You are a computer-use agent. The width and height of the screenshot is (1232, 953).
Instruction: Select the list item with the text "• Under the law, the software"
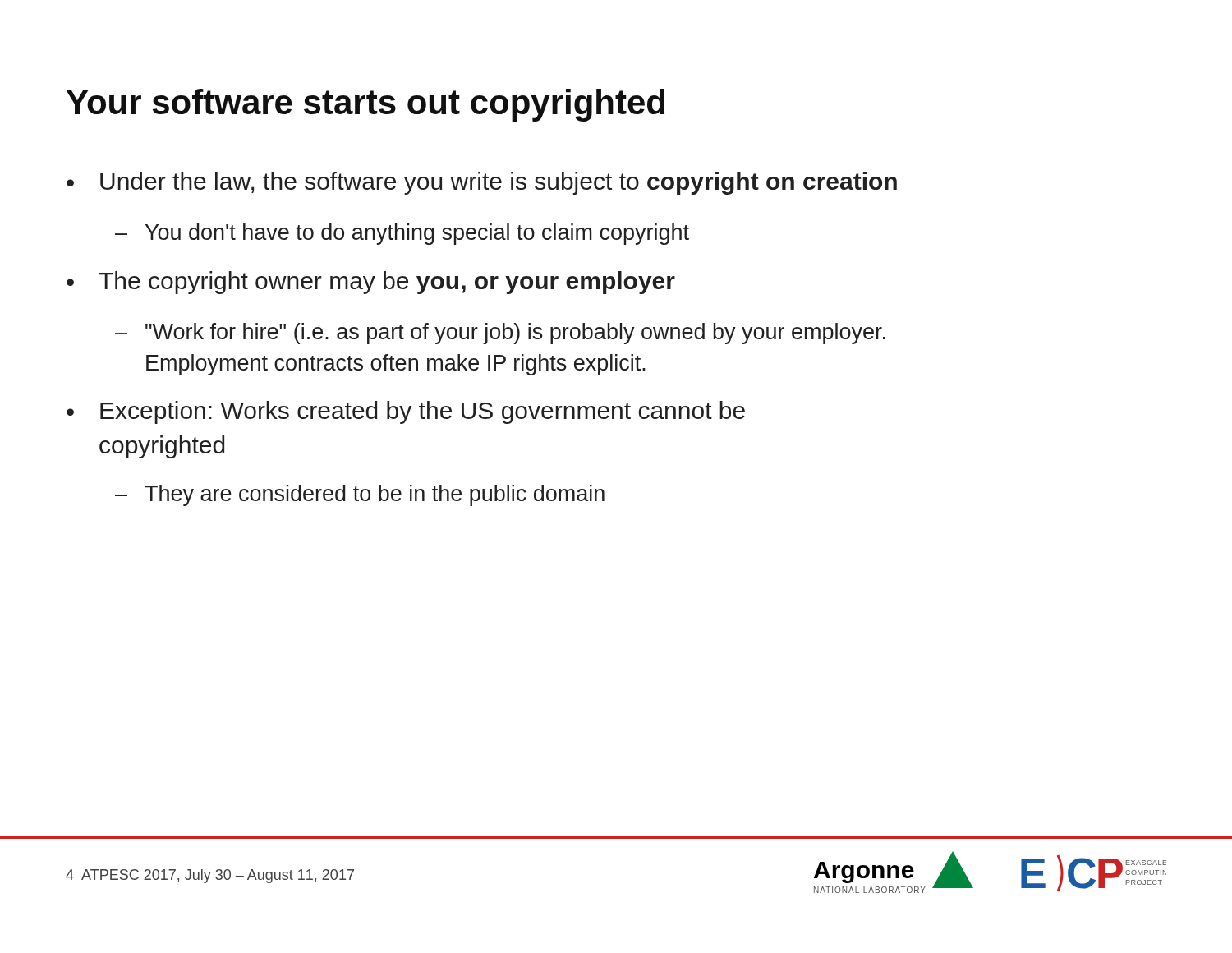click(616, 183)
